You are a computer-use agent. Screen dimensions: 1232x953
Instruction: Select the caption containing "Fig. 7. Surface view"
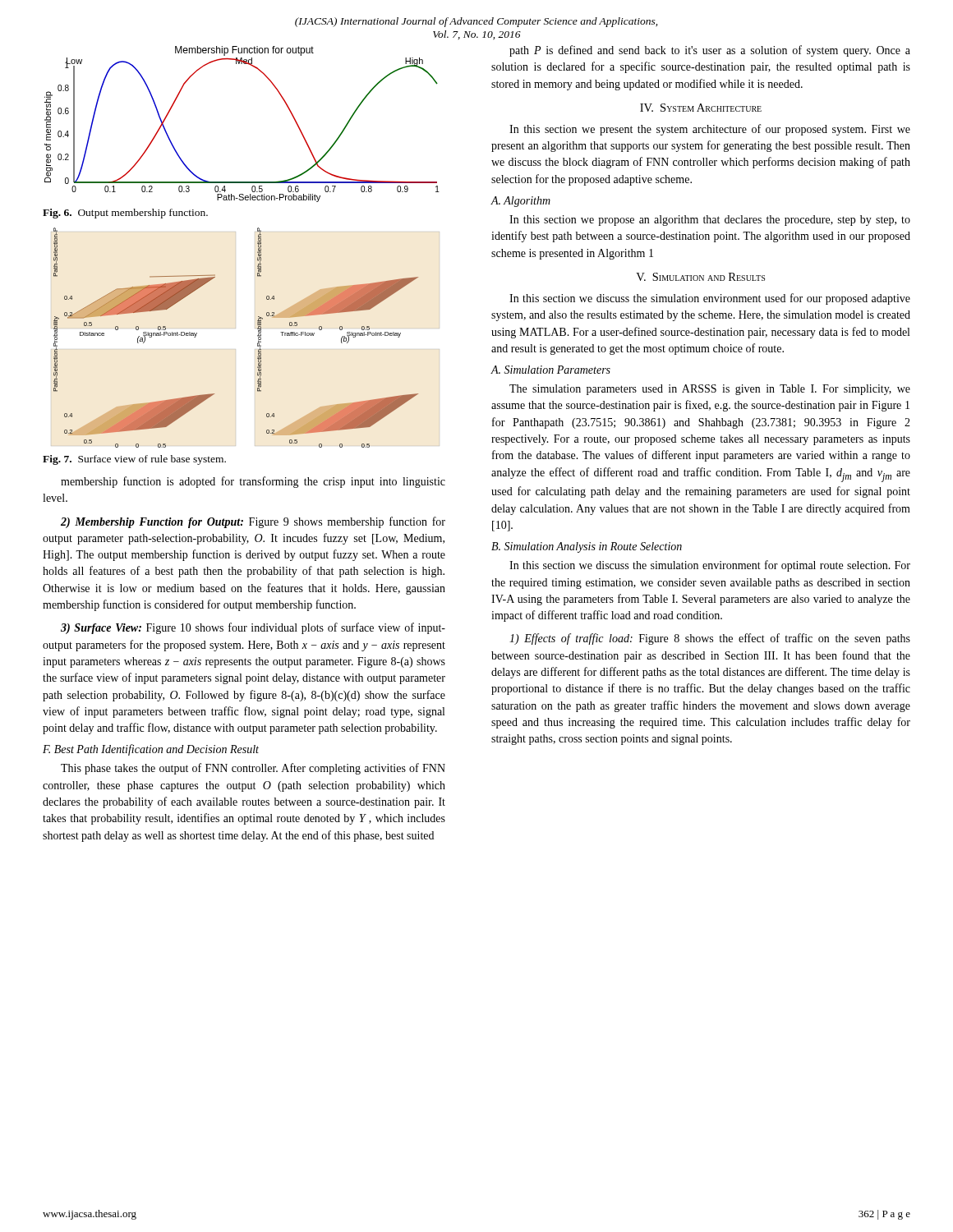pyautogui.click(x=135, y=459)
